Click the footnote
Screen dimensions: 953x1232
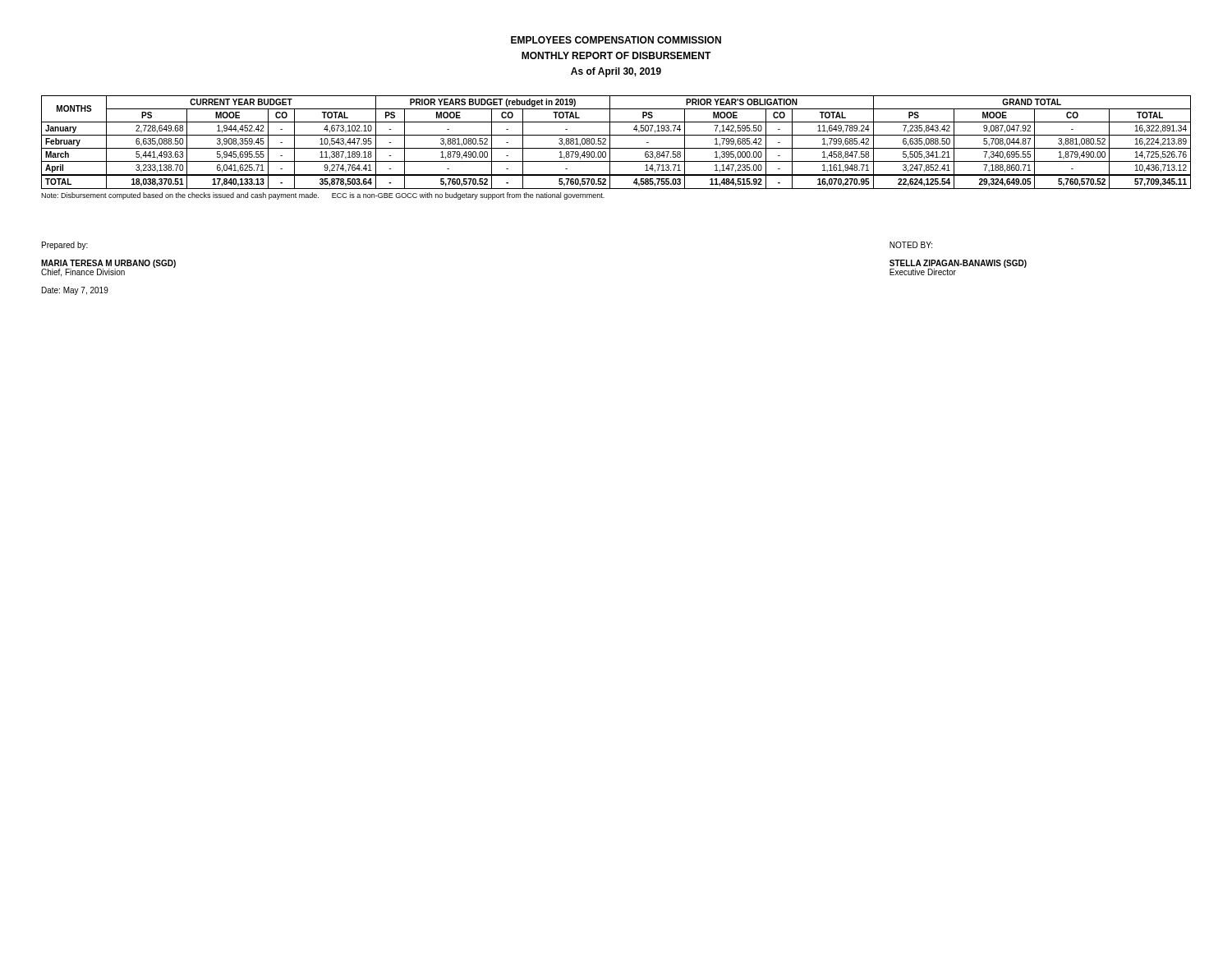[323, 195]
